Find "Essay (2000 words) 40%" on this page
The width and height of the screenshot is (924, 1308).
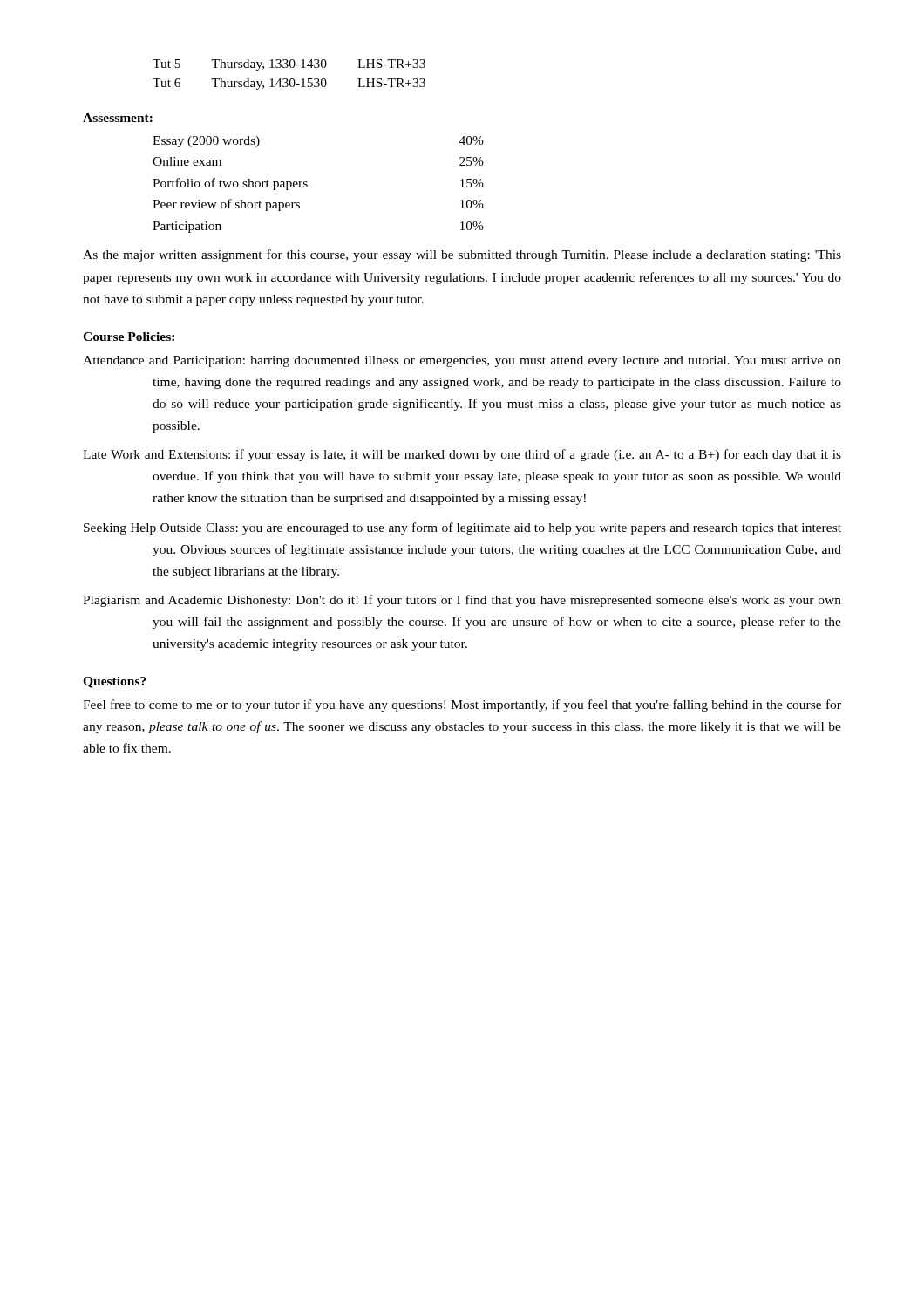[x=207, y=142]
